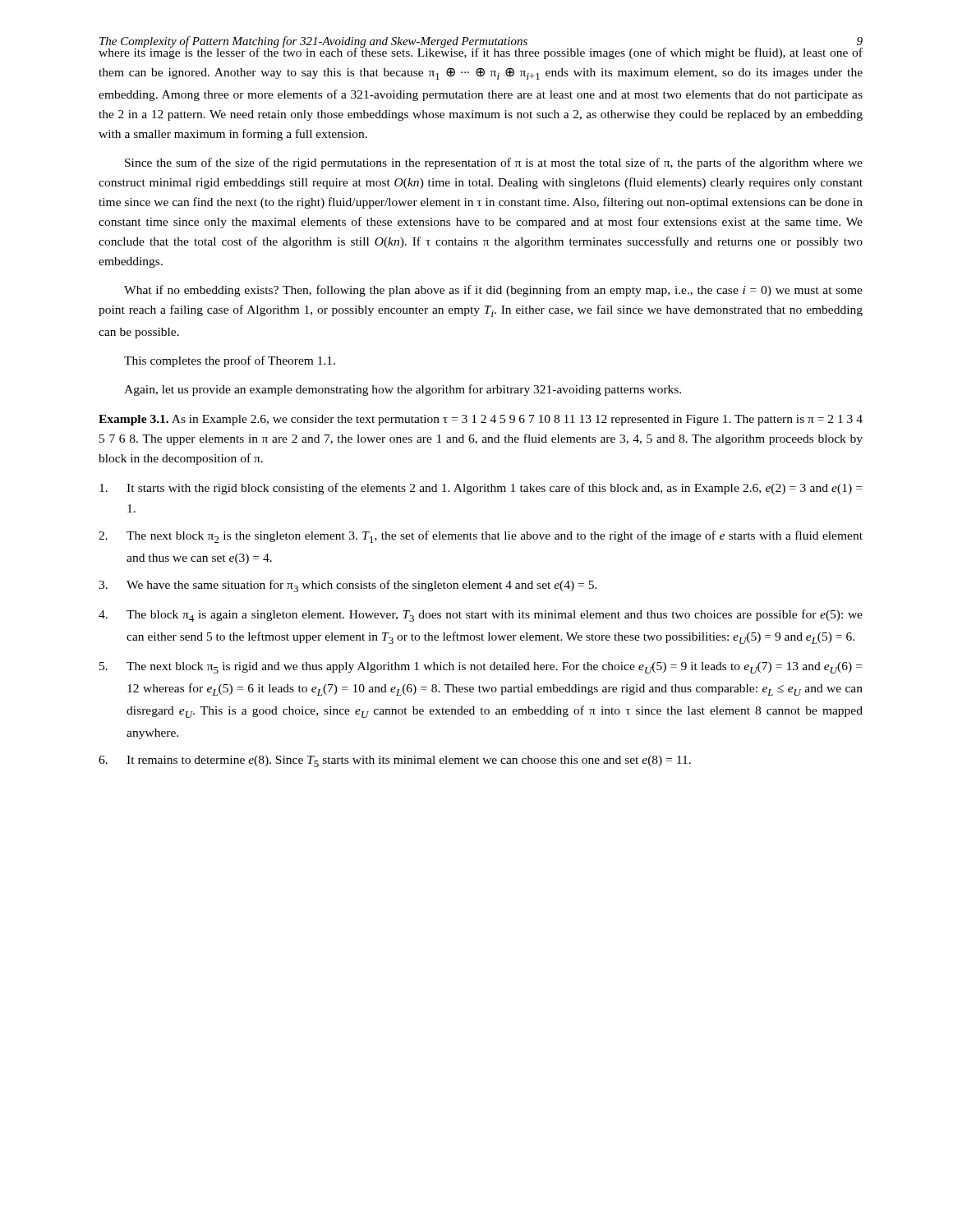The image size is (953, 1232).
Task: Where is the passage that starts "What if no"?
Action: pos(481,311)
